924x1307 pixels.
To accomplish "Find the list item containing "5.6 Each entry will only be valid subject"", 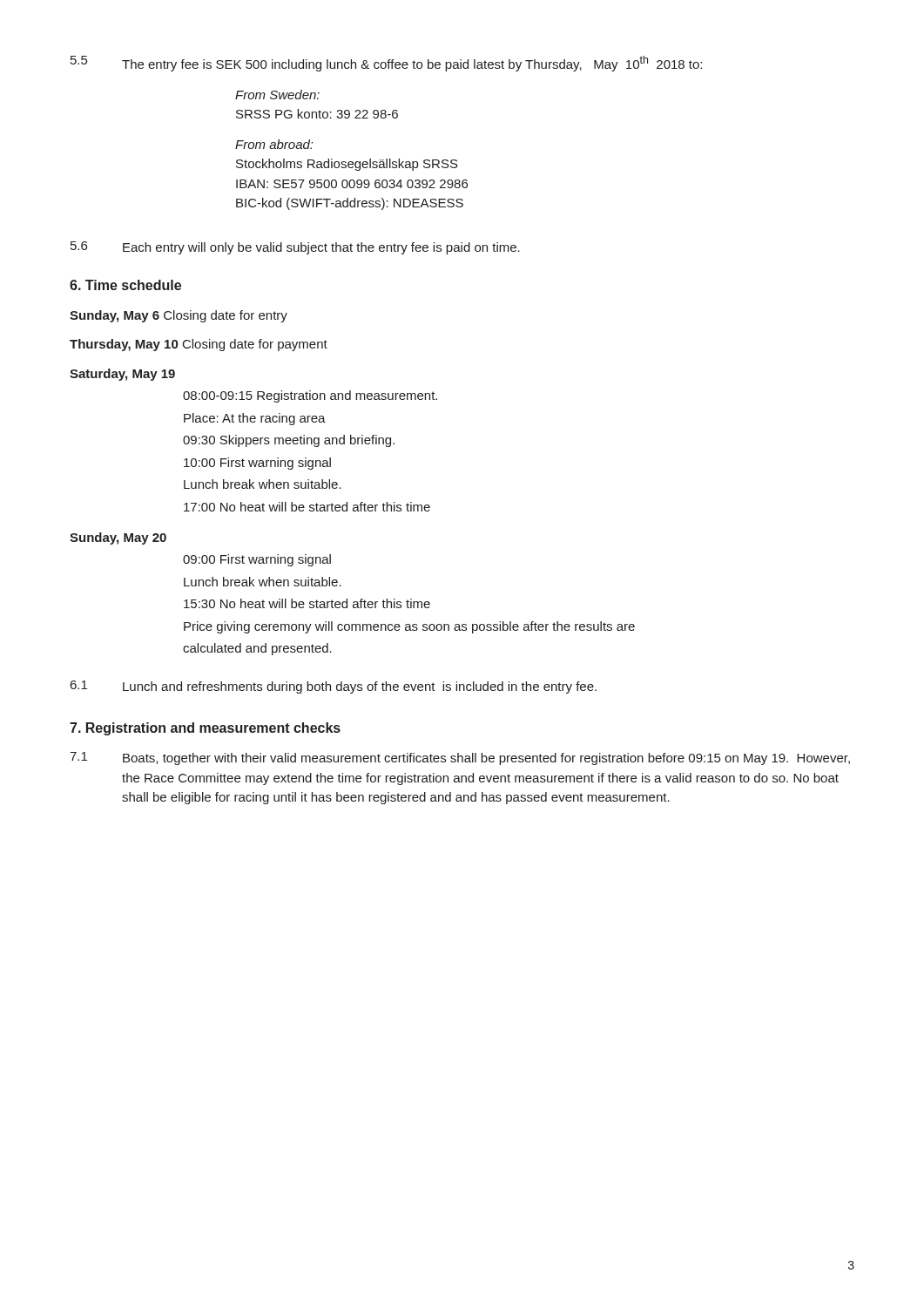I will pyautogui.click(x=462, y=247).
